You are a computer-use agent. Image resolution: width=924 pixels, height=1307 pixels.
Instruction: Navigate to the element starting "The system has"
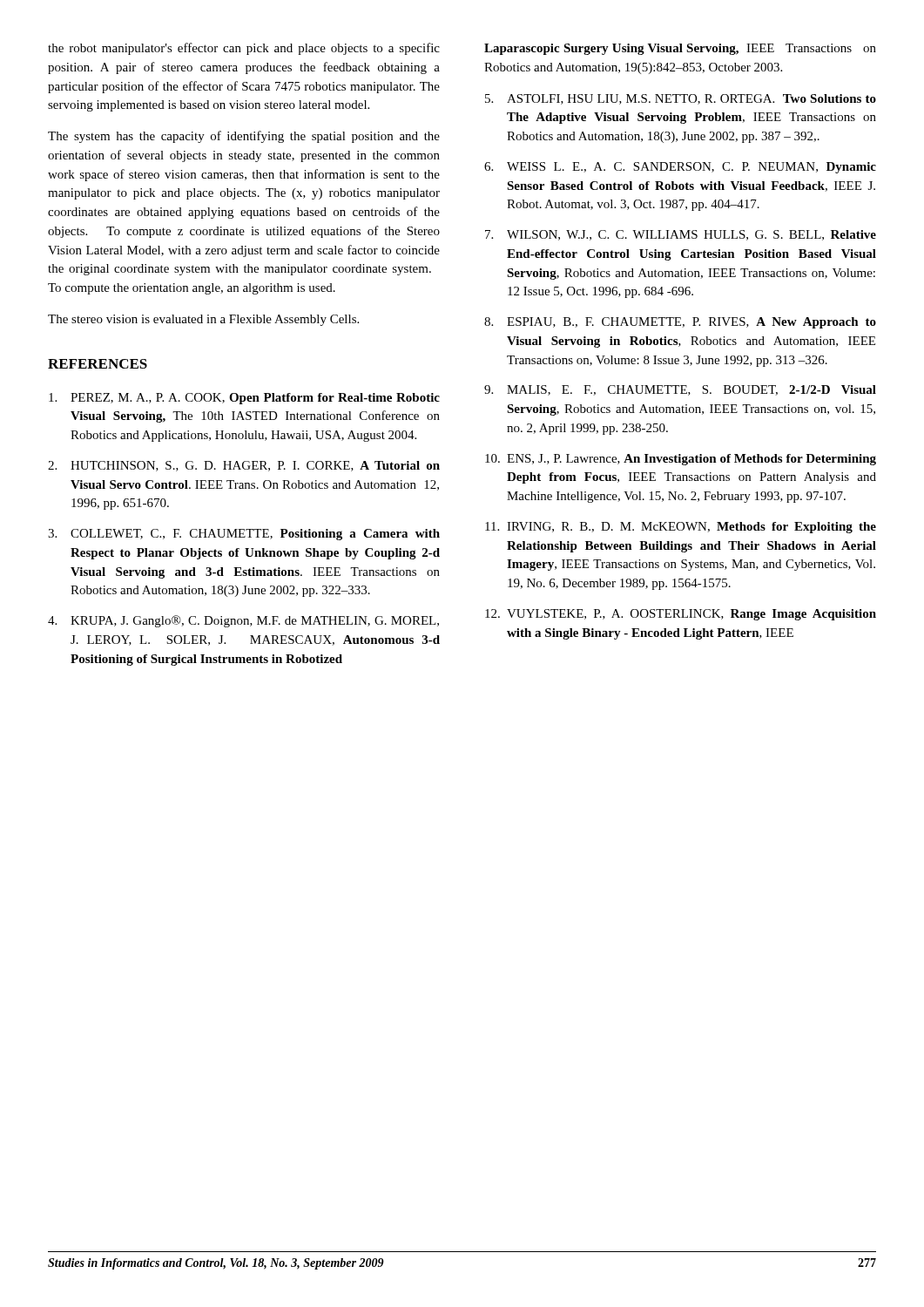(244, 212)
